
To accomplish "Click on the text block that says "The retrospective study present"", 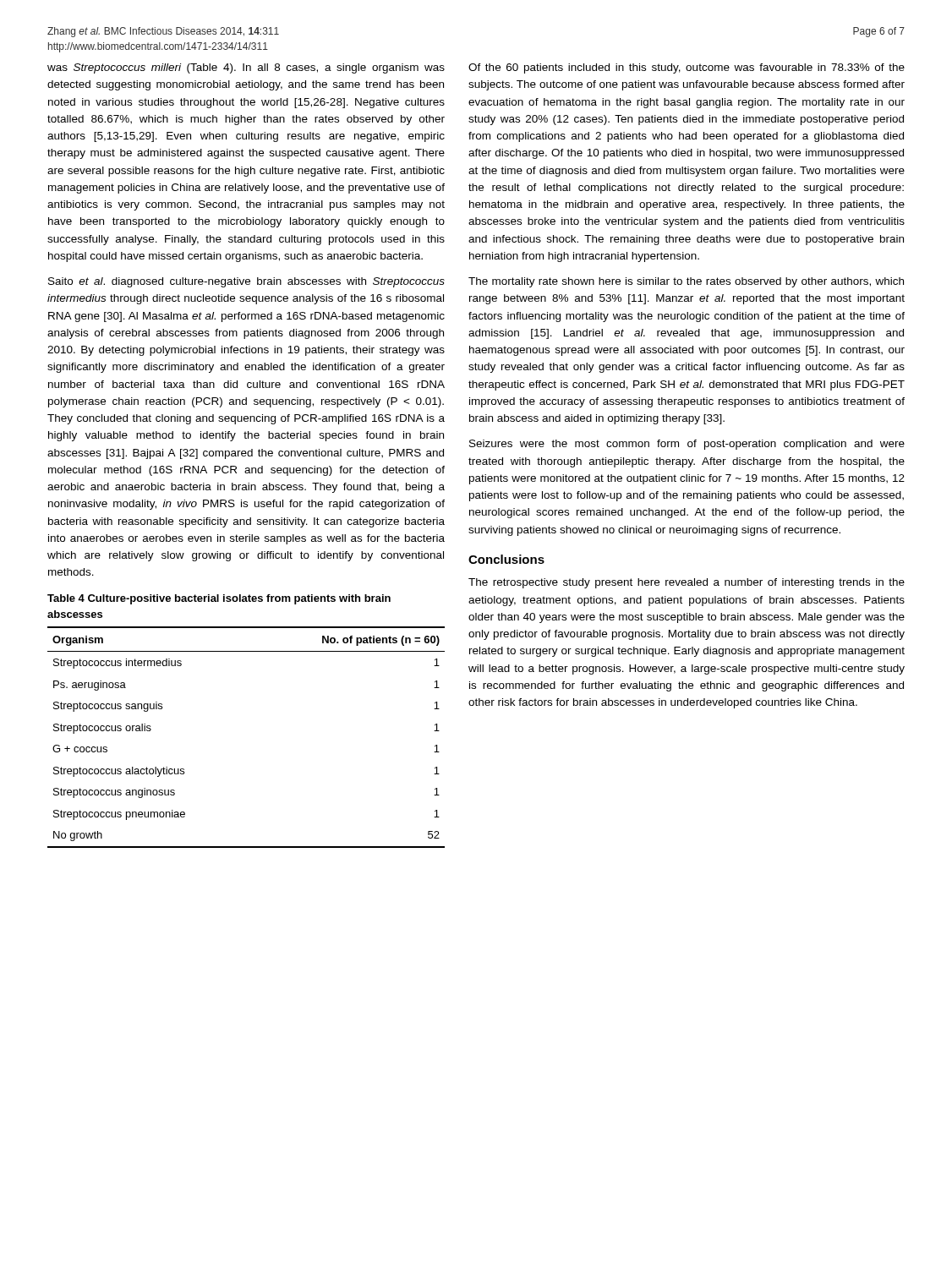I will [x=687, y=643].
